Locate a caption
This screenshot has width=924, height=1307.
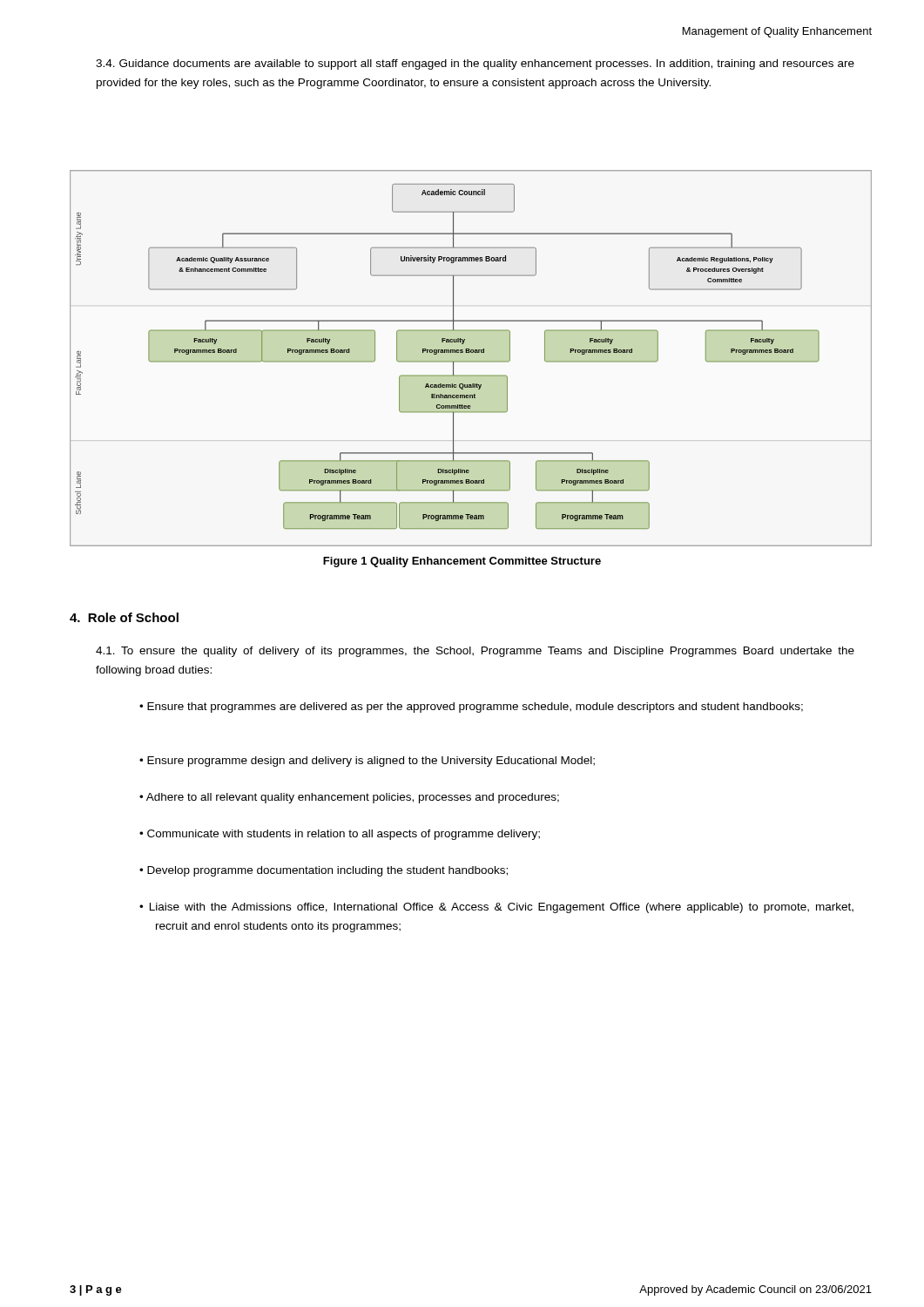pos(462,561)
